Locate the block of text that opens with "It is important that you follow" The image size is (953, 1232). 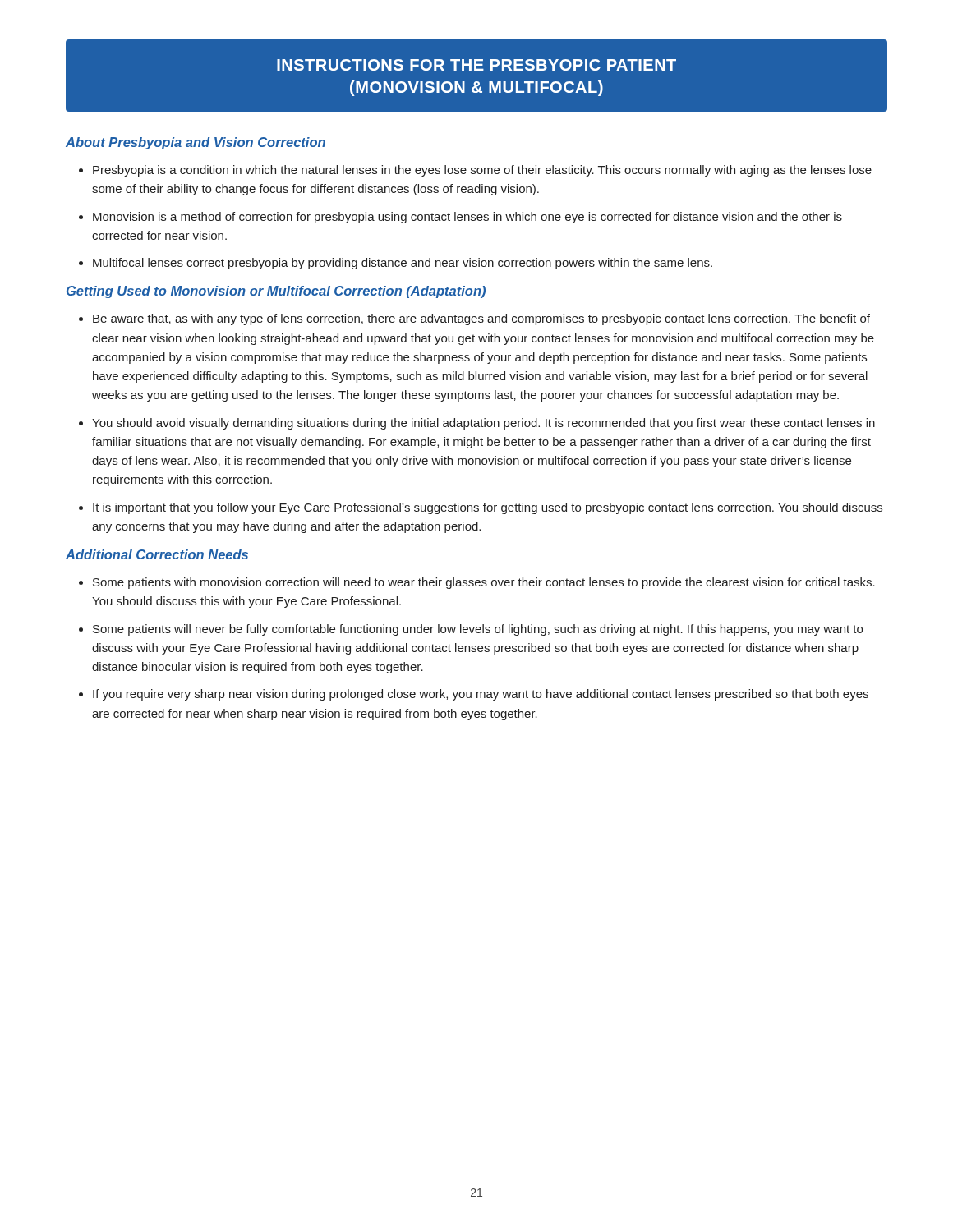(488, 516)
